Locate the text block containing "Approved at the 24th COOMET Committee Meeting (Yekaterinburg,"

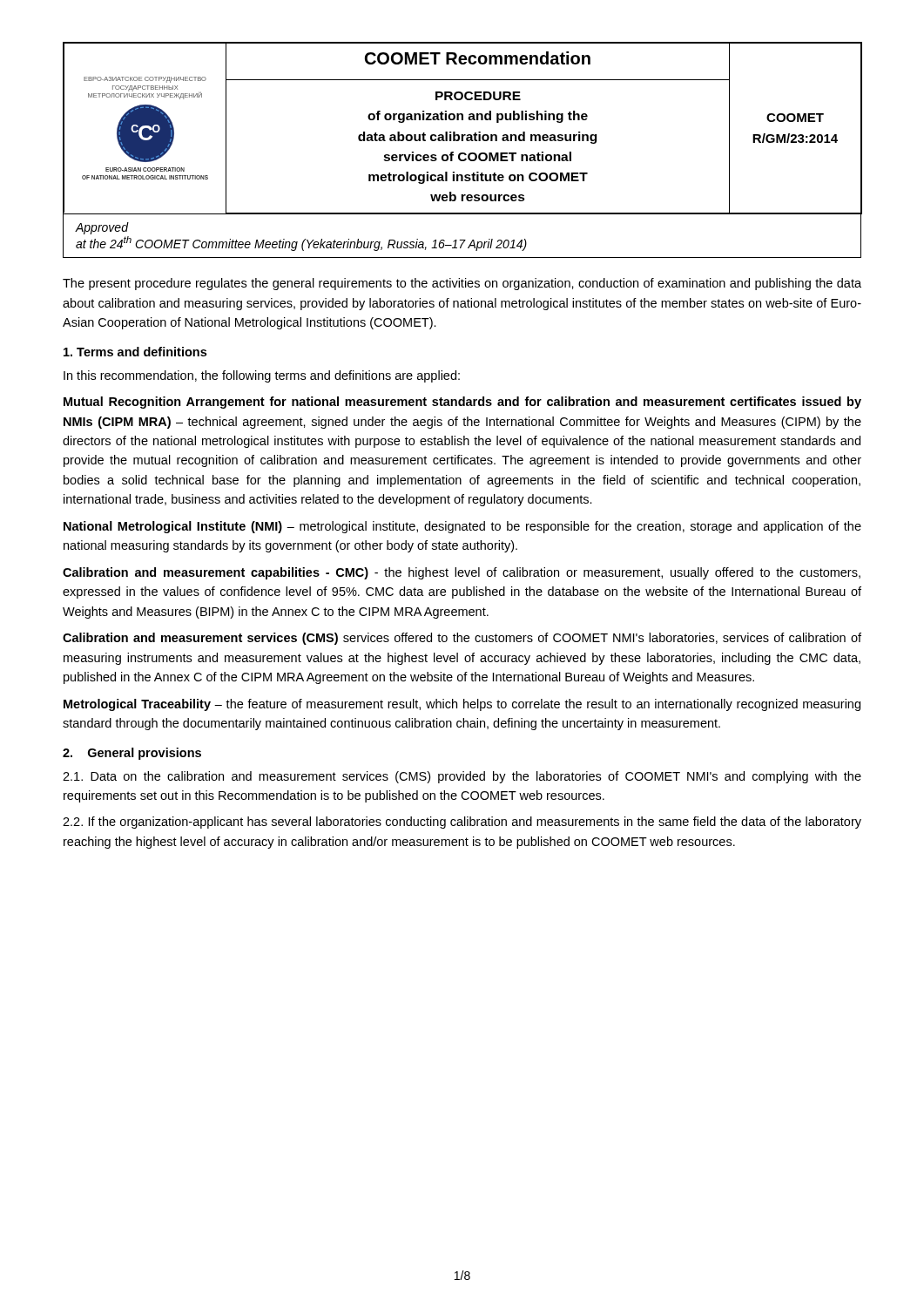[301, 236]
